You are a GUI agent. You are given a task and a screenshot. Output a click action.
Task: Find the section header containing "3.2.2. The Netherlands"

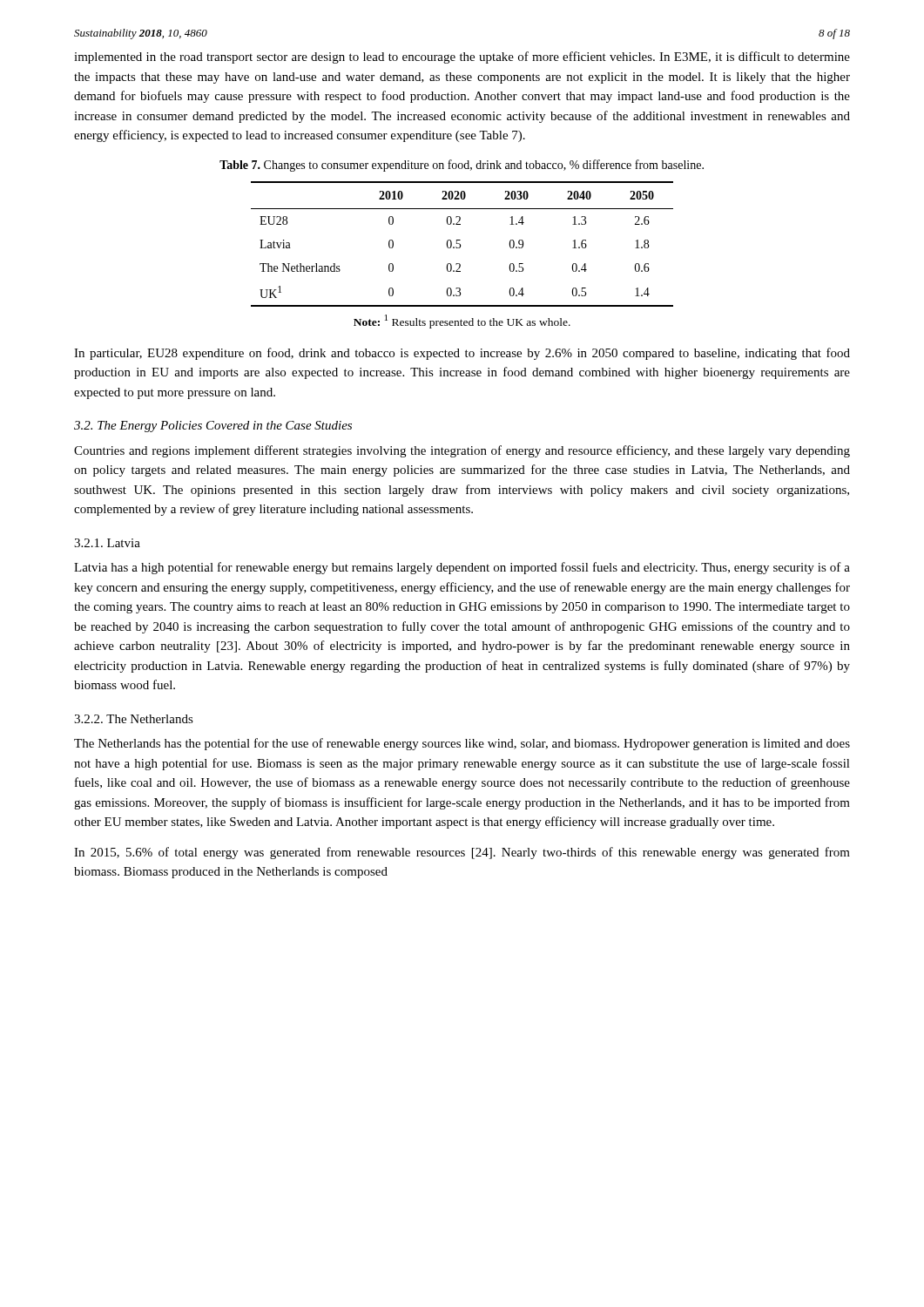pos(134,719)
